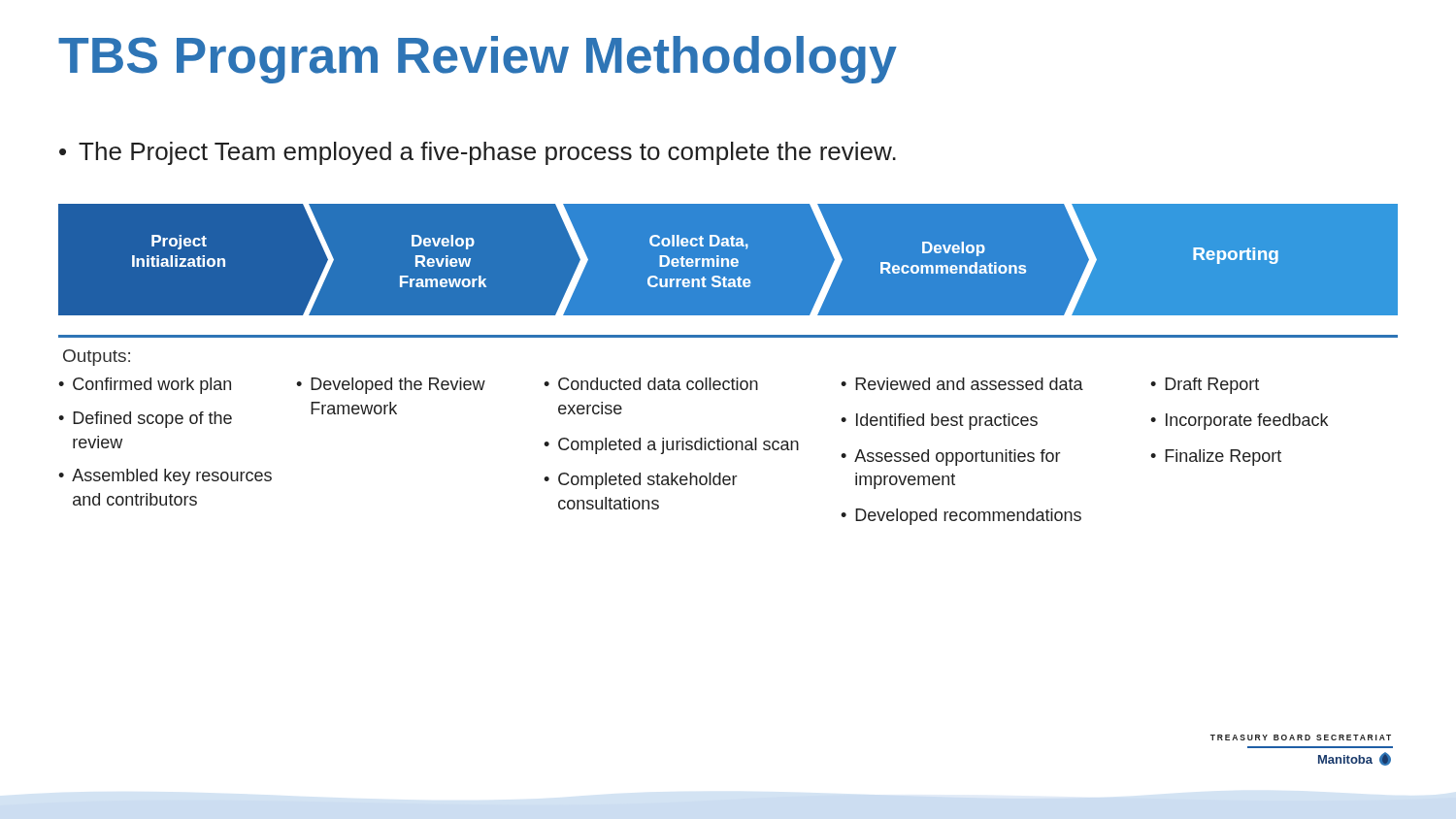
Task: Where does it say "•Assembled key resources and contributors"?
Action: 170,488
